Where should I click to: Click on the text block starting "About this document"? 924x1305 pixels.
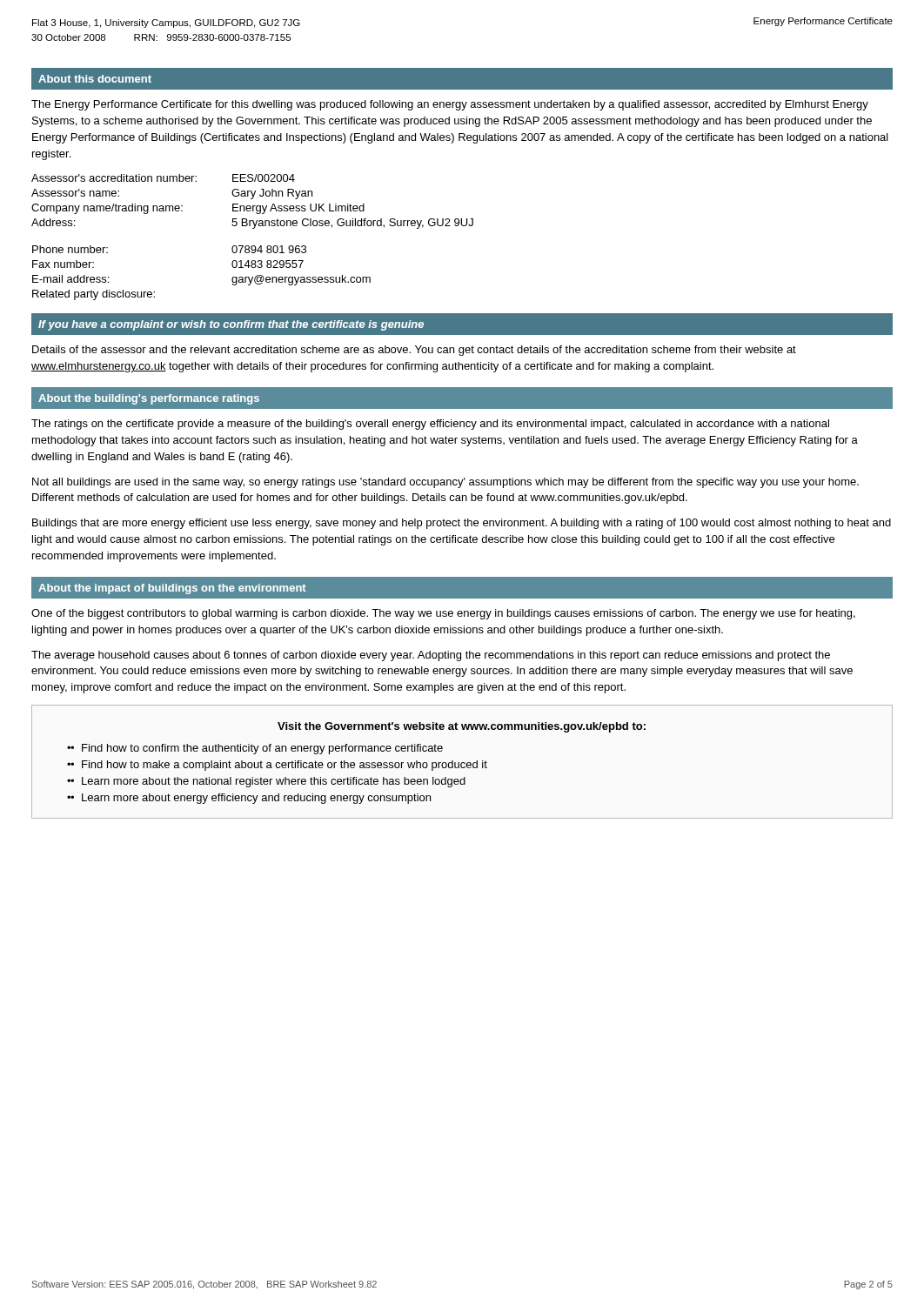(95, 79)
